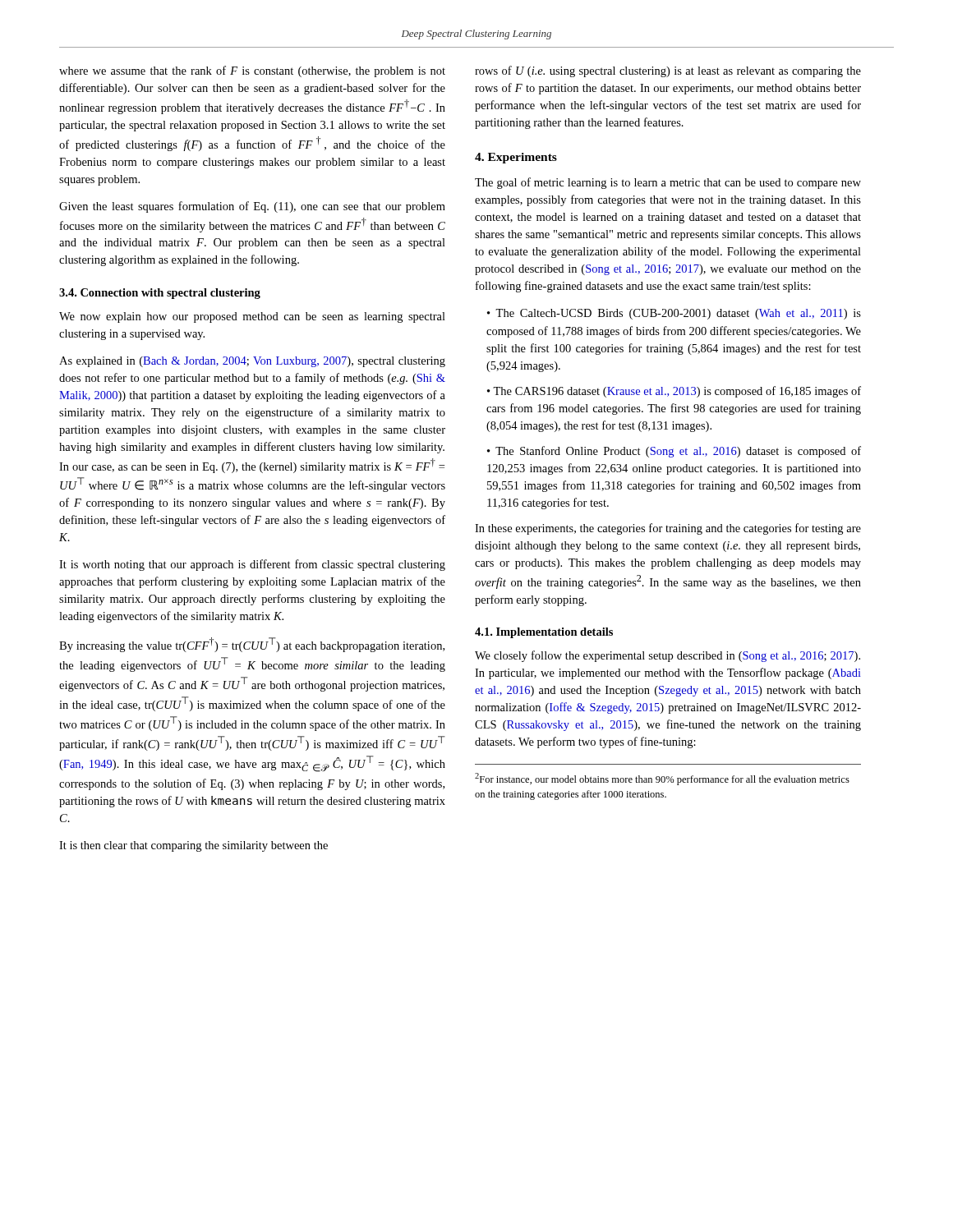Image resolution: width=953 pixels, height=1232 pixels.
Task: Find the block on this page that starts "where we assume that"
Action: point(252,125)
